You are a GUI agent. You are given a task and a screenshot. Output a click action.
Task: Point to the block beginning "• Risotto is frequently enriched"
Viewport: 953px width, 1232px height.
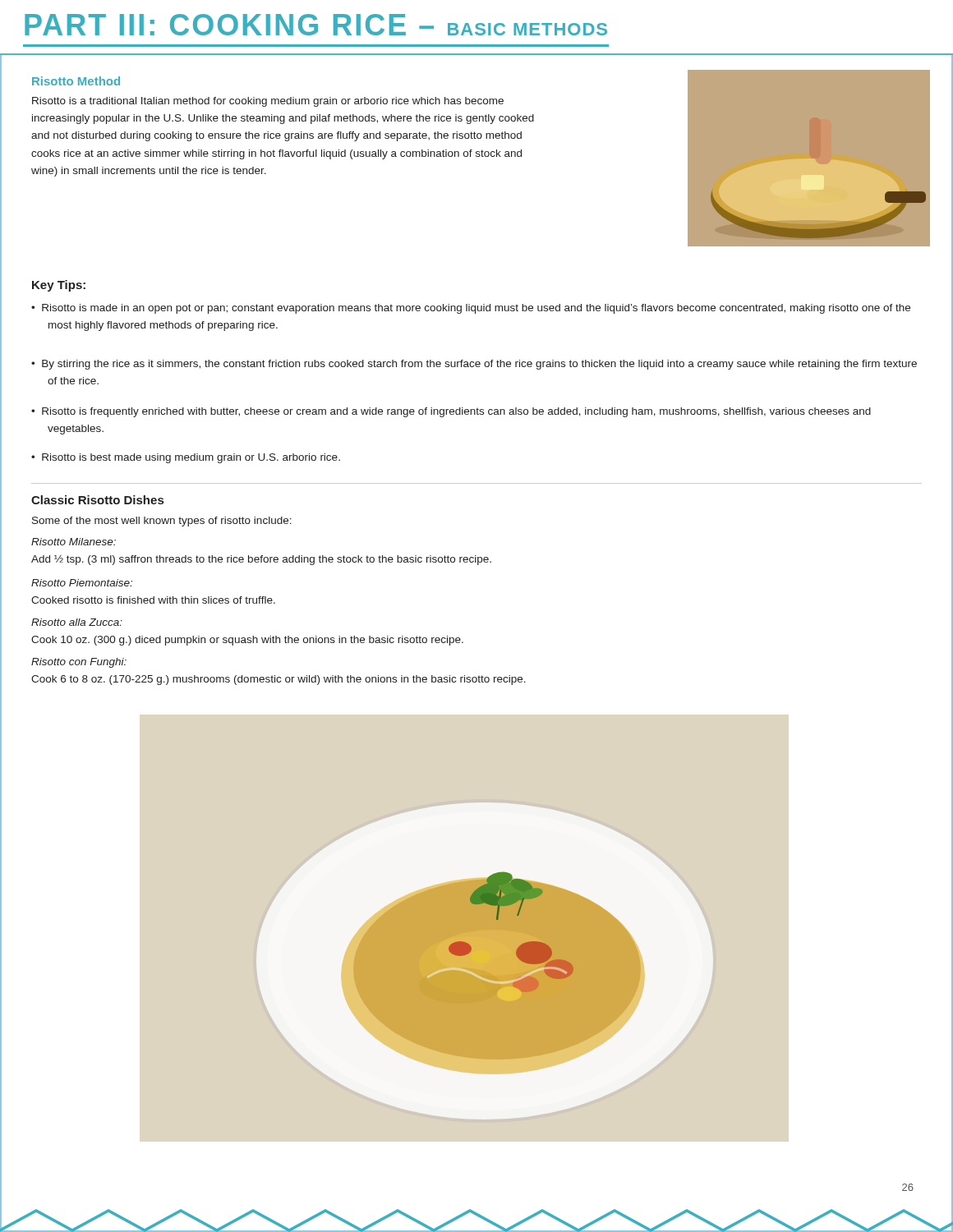pos(476,420)
